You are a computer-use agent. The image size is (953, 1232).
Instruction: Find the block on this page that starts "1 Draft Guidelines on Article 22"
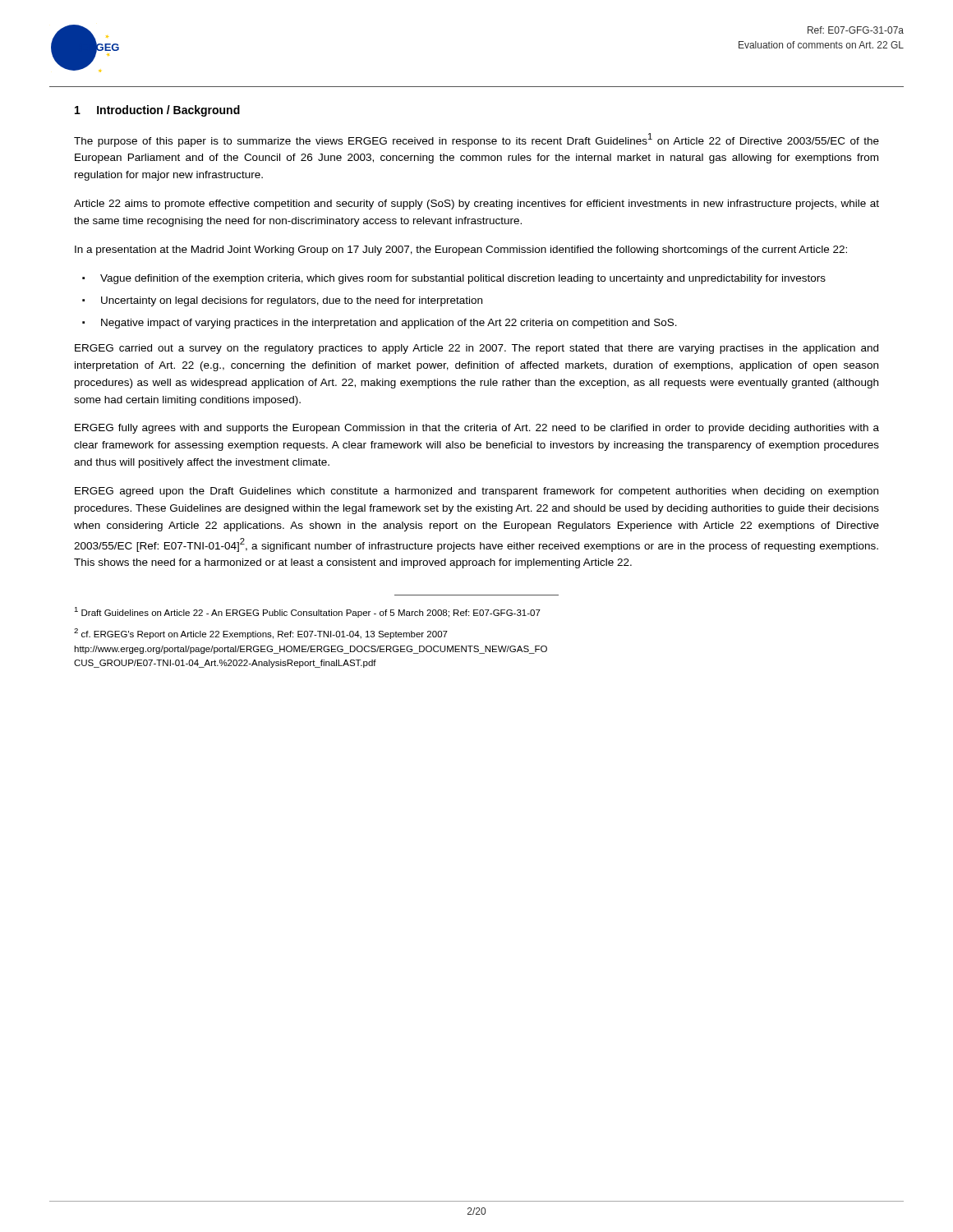[x=307, y=611]
